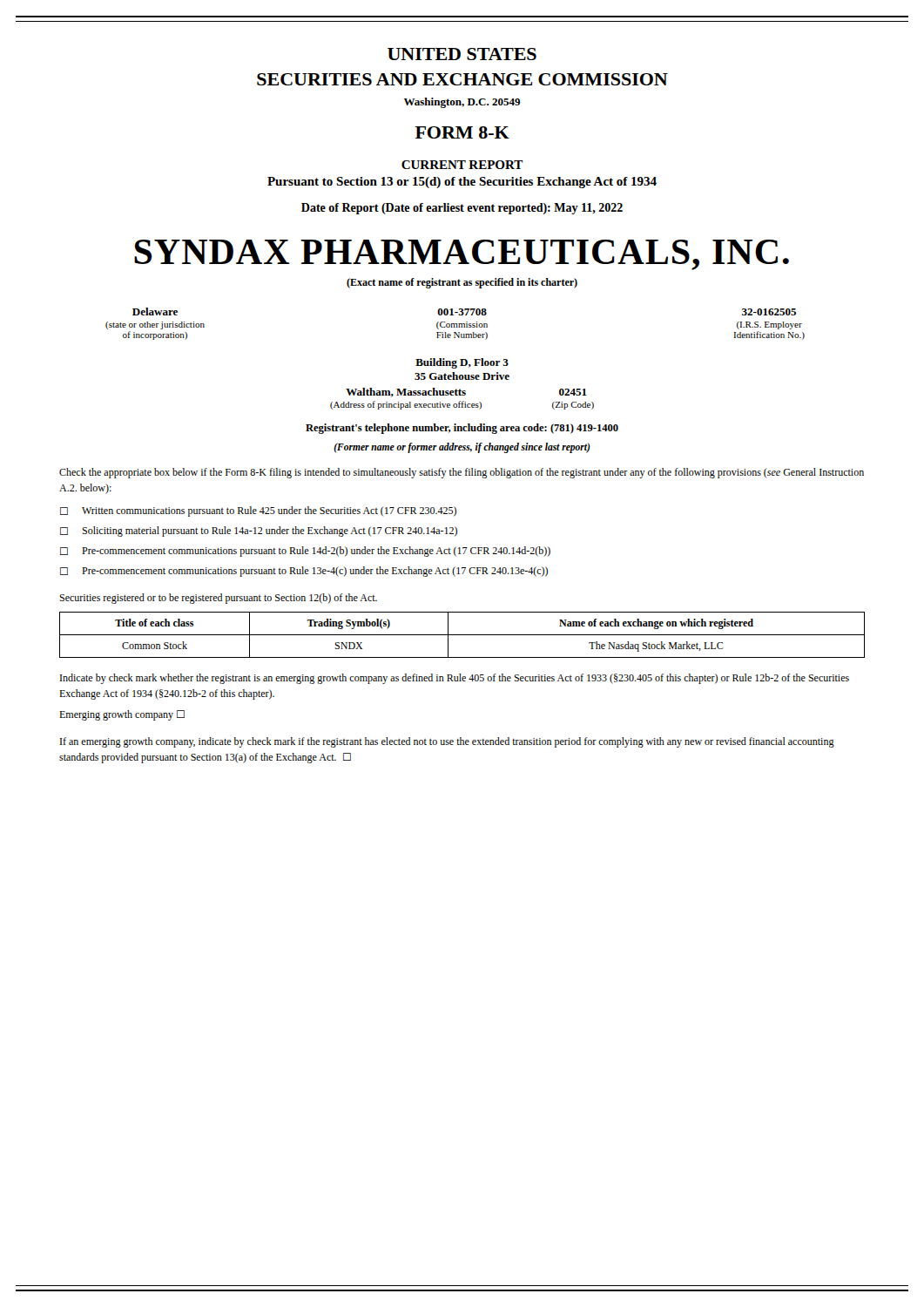Locate the element starting "Emerging growth company ☐"

(x=122, y=715)
